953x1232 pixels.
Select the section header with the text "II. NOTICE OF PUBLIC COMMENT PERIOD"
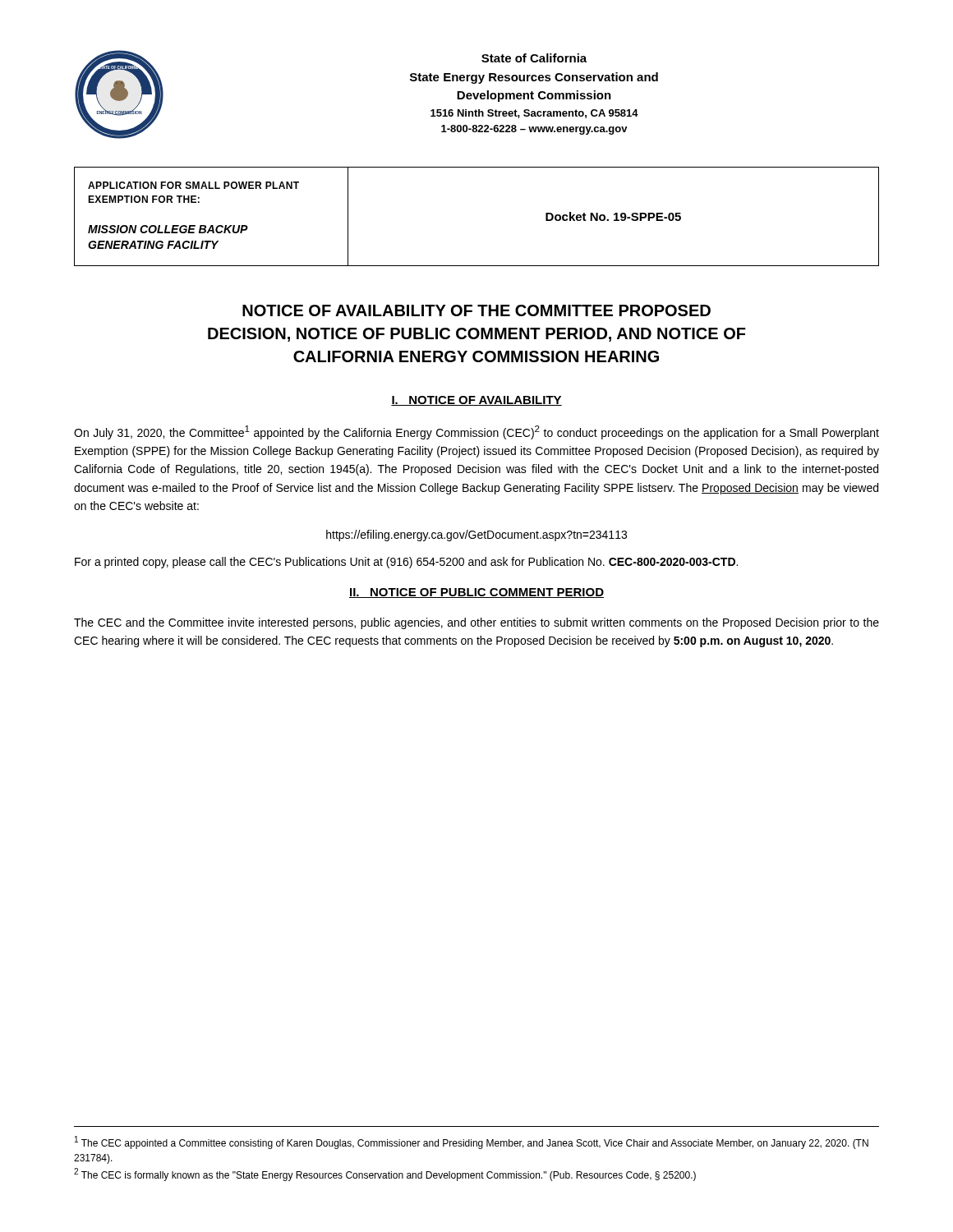(x=476, y=592)
